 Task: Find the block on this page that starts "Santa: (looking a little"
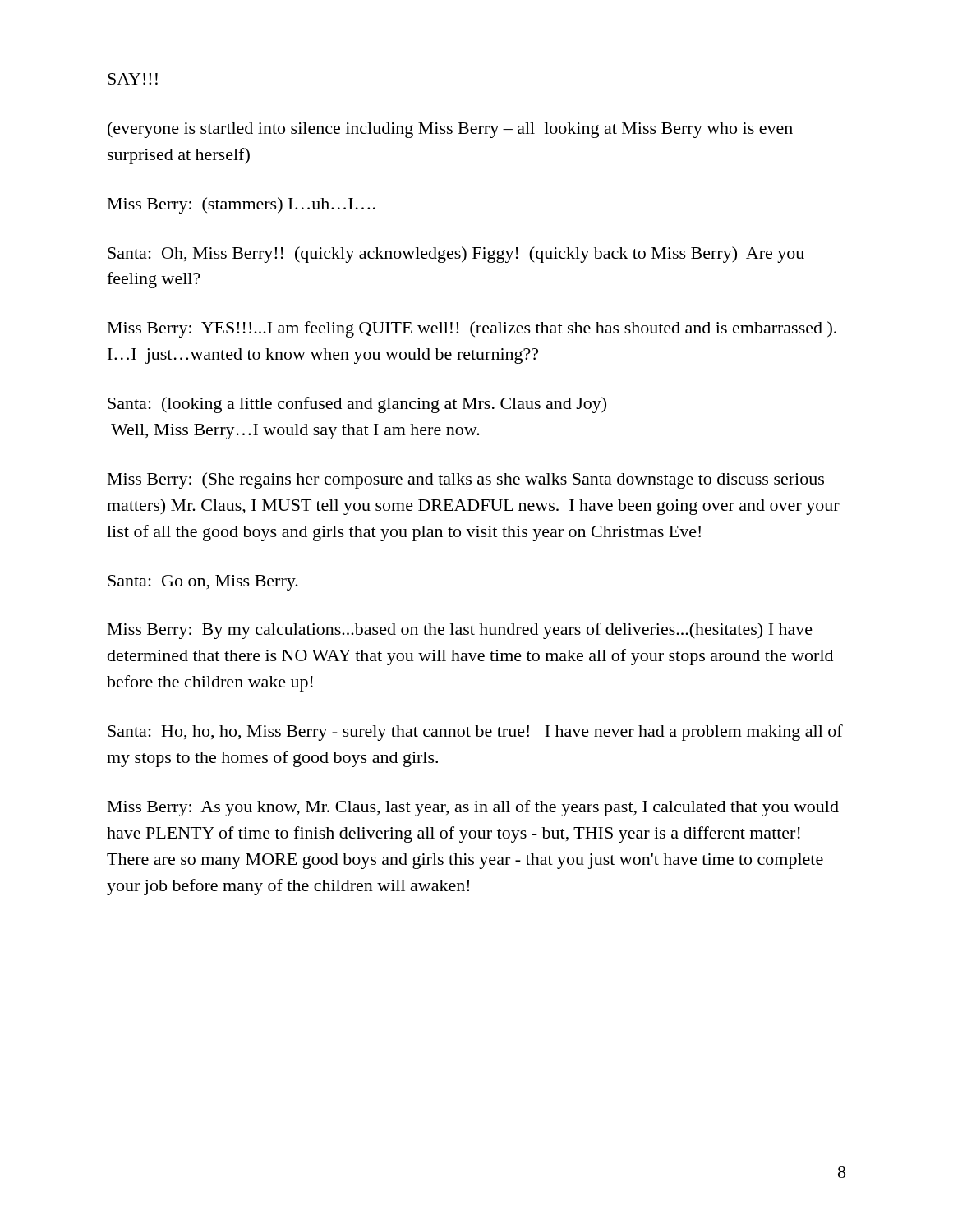(x=357, y=416)
